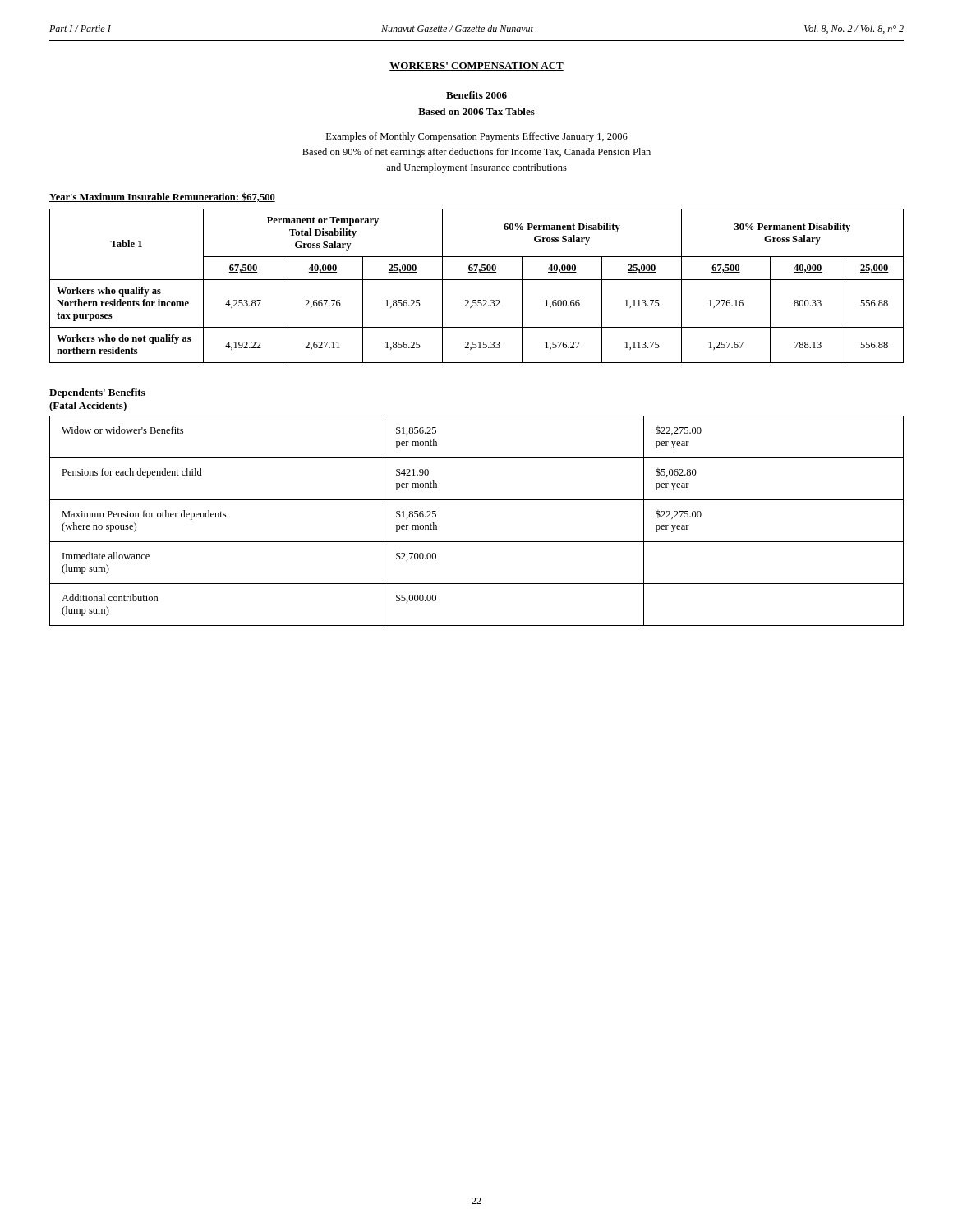
Task: Click on the table containing "$22,275.00 per year"
Action: [x=476, y=521]
